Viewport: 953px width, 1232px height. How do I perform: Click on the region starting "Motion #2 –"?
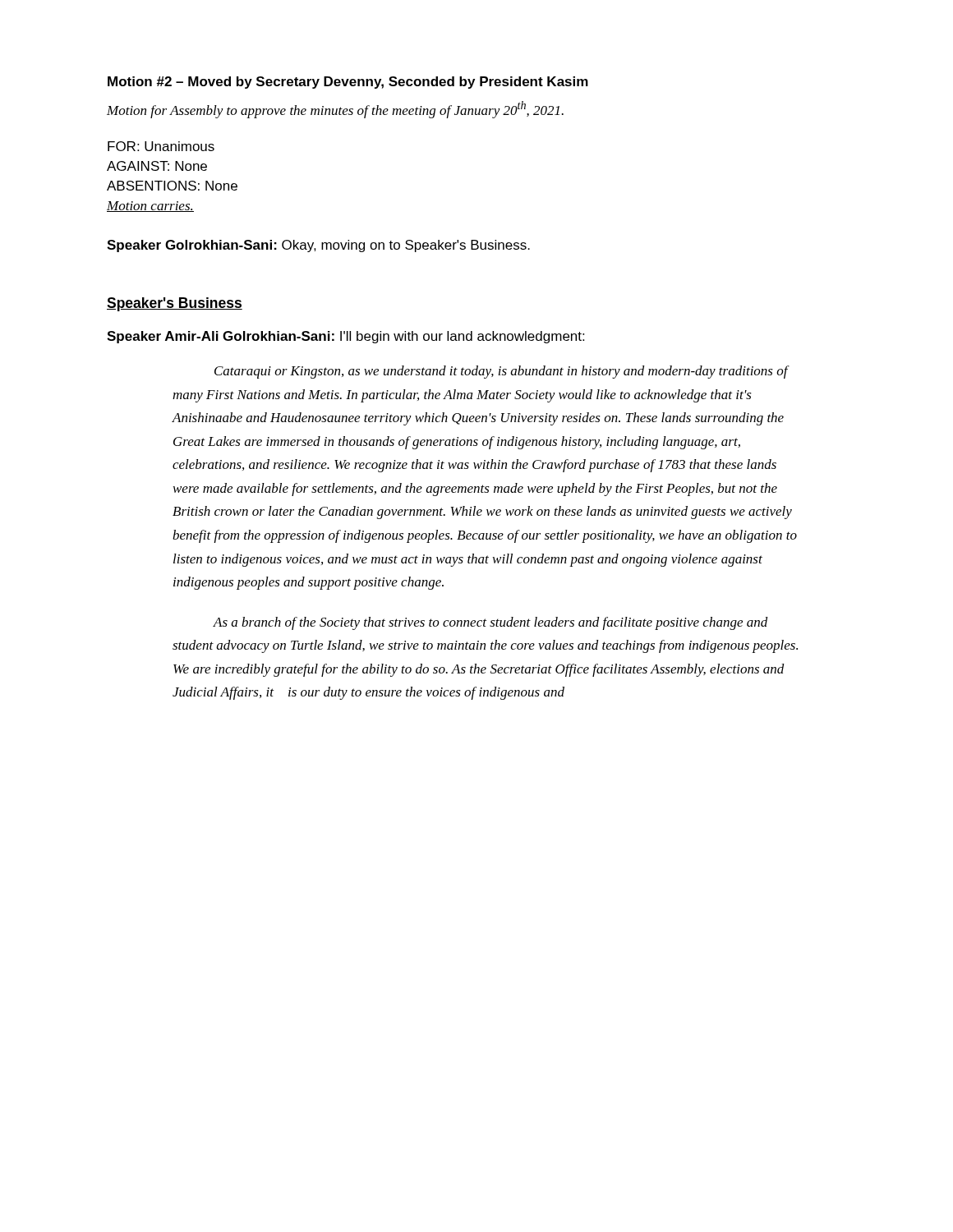click(348, 82)
